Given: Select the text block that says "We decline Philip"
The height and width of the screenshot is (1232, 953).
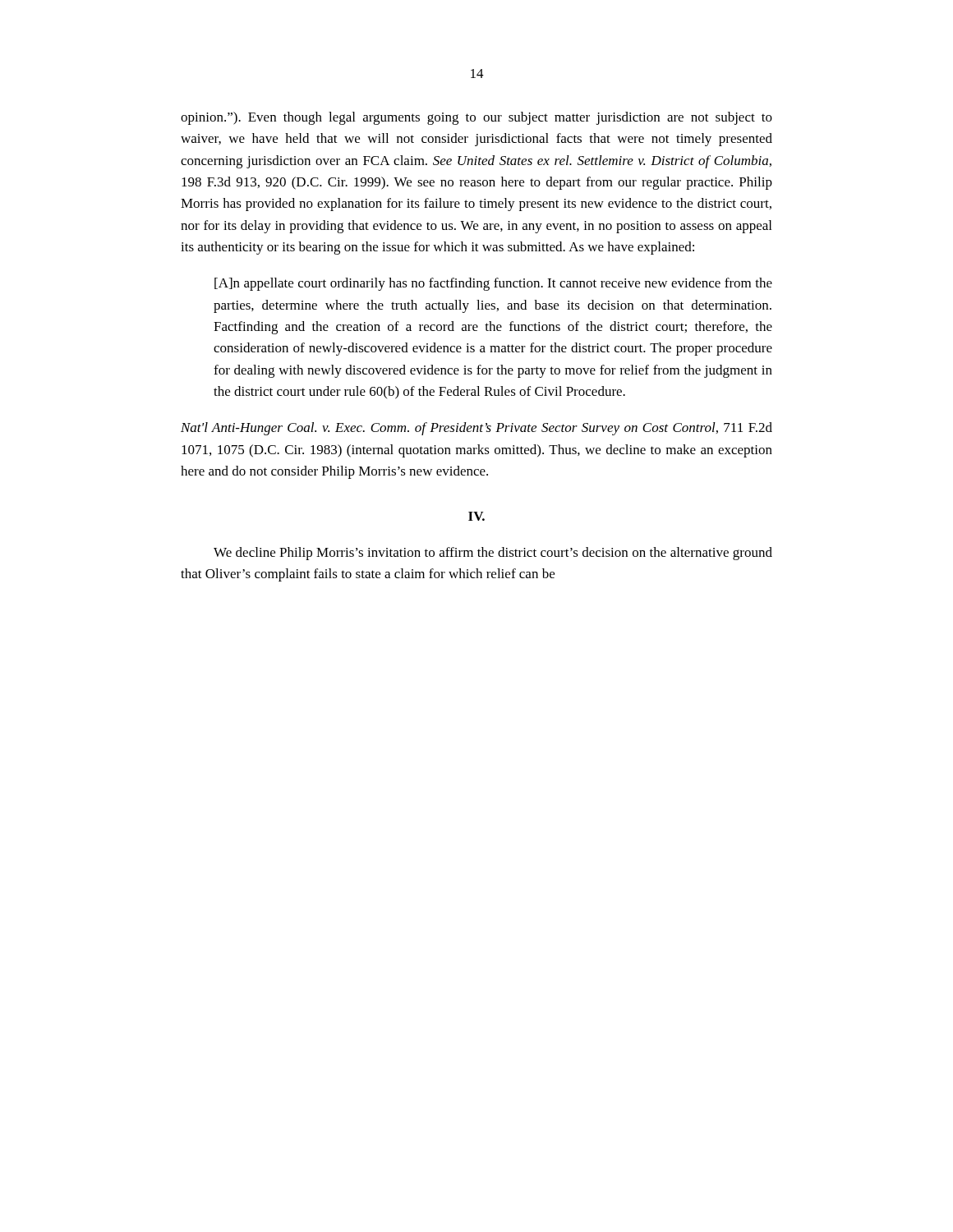Looking at the screenshot, I should pos(476,564).
